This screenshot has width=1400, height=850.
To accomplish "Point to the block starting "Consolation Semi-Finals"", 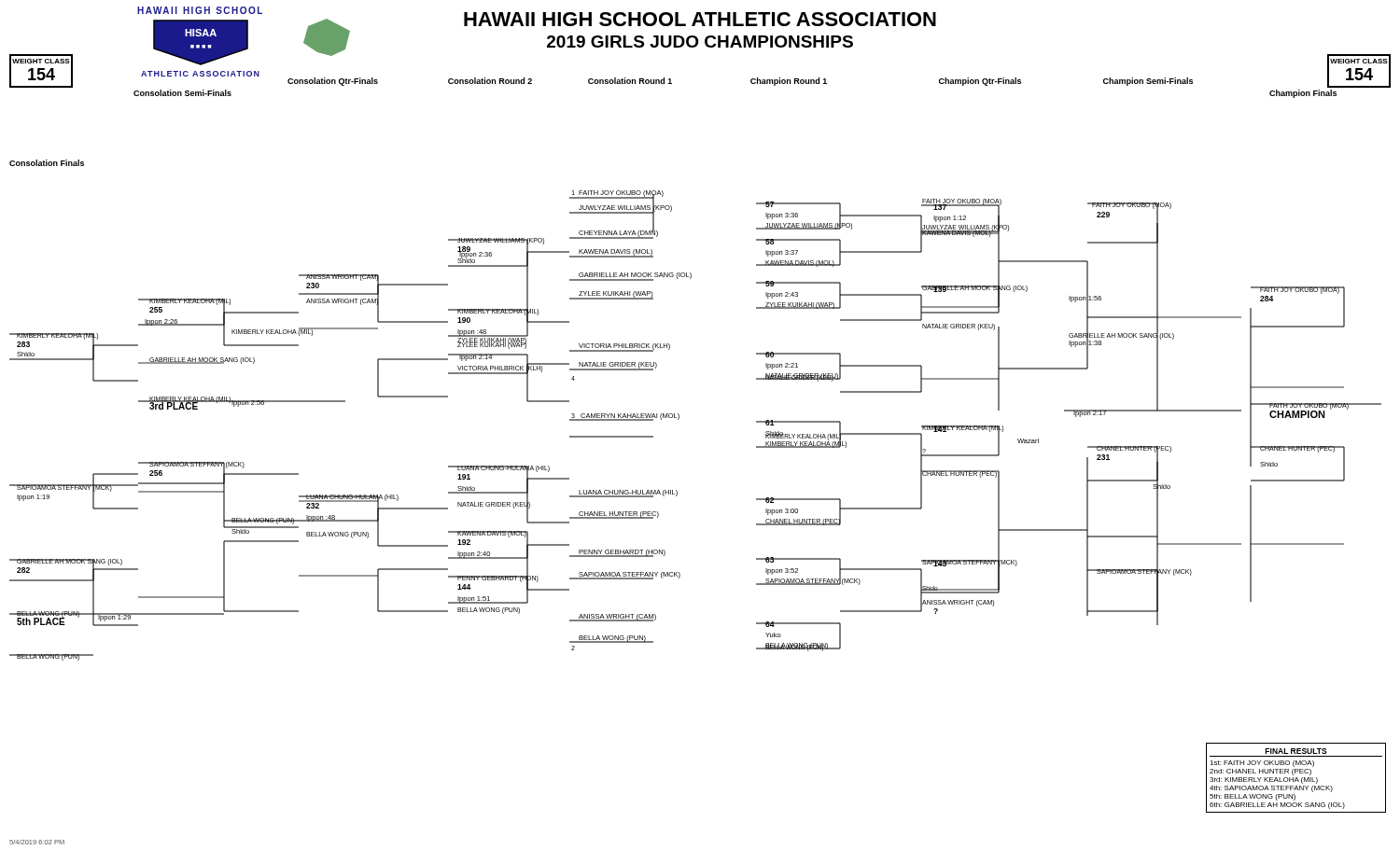I will coord(182,93).
